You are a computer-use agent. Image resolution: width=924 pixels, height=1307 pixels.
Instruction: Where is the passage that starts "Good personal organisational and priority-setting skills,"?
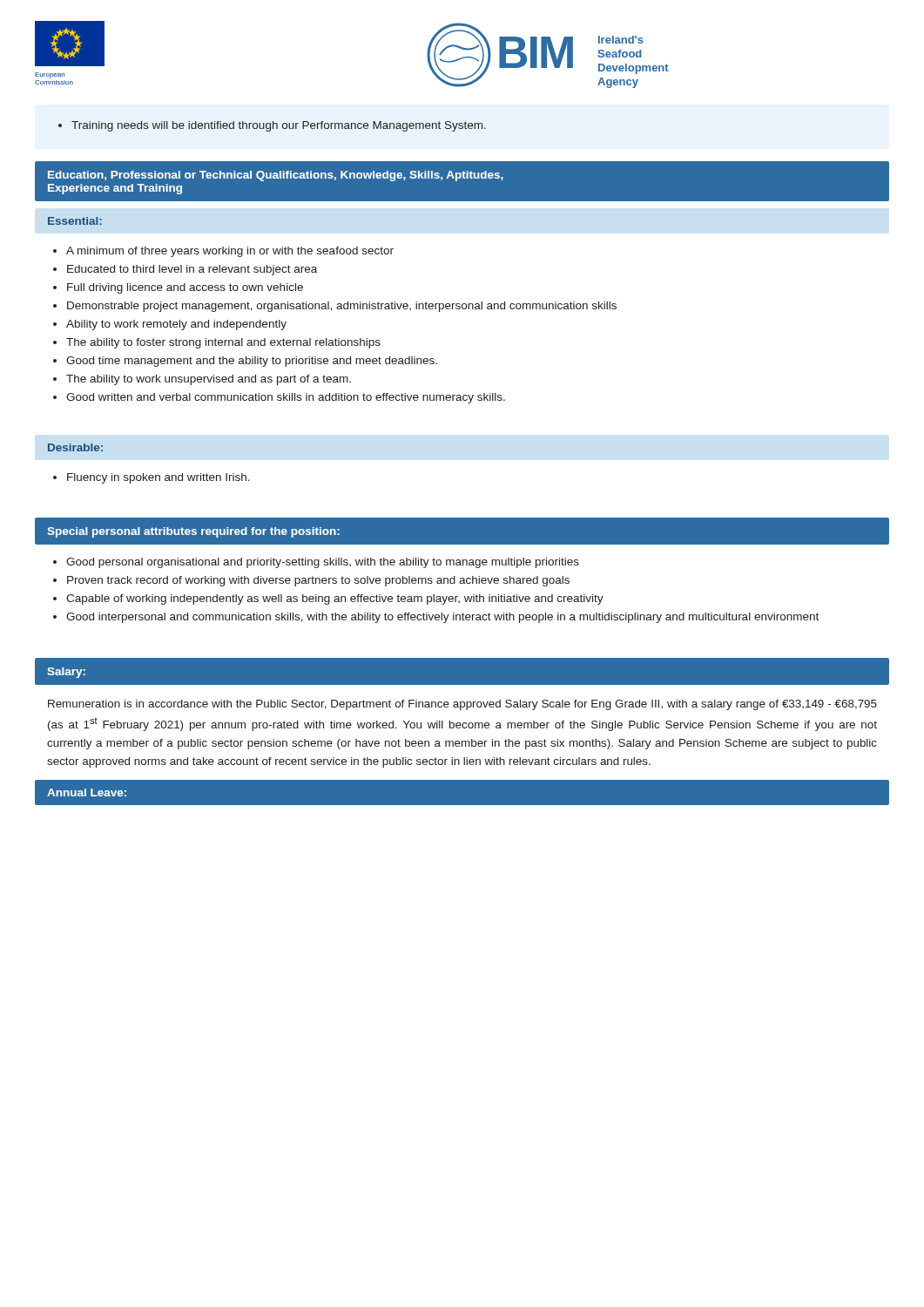[x=323, y=562]
